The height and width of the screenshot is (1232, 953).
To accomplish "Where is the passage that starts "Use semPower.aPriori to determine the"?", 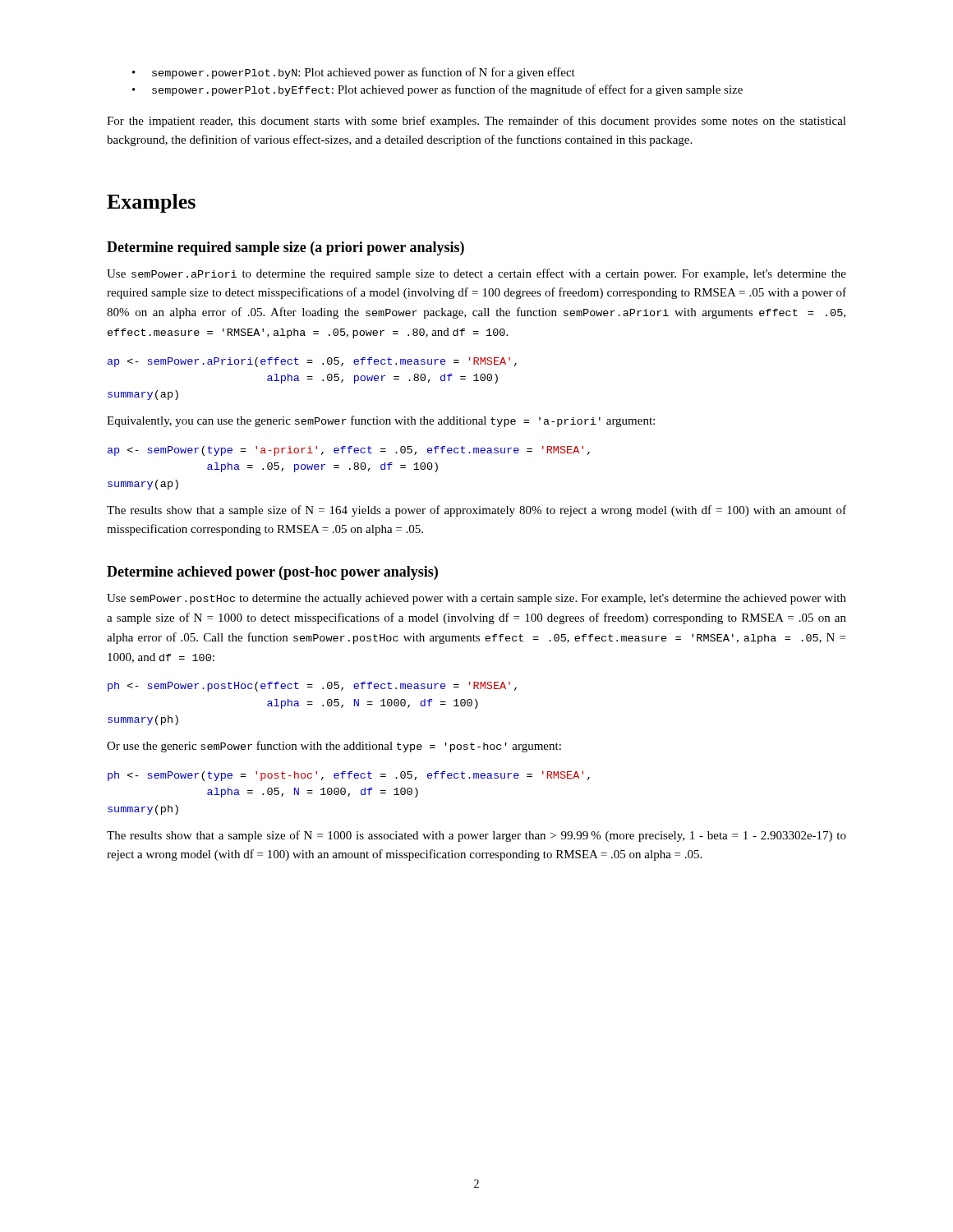I will [x=476, y=303].
